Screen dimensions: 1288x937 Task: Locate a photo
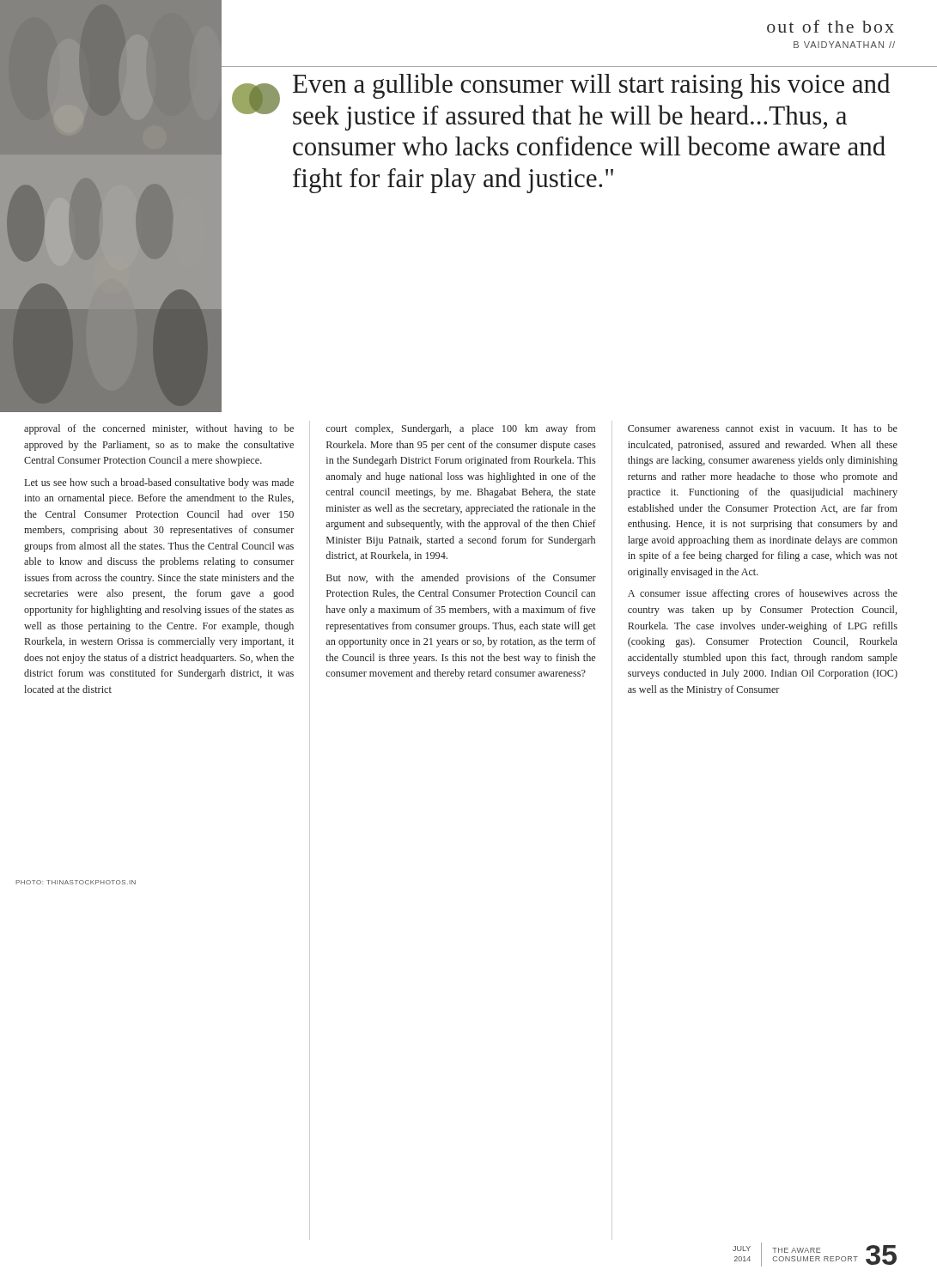pyautogui.click(x=111, y=206)
